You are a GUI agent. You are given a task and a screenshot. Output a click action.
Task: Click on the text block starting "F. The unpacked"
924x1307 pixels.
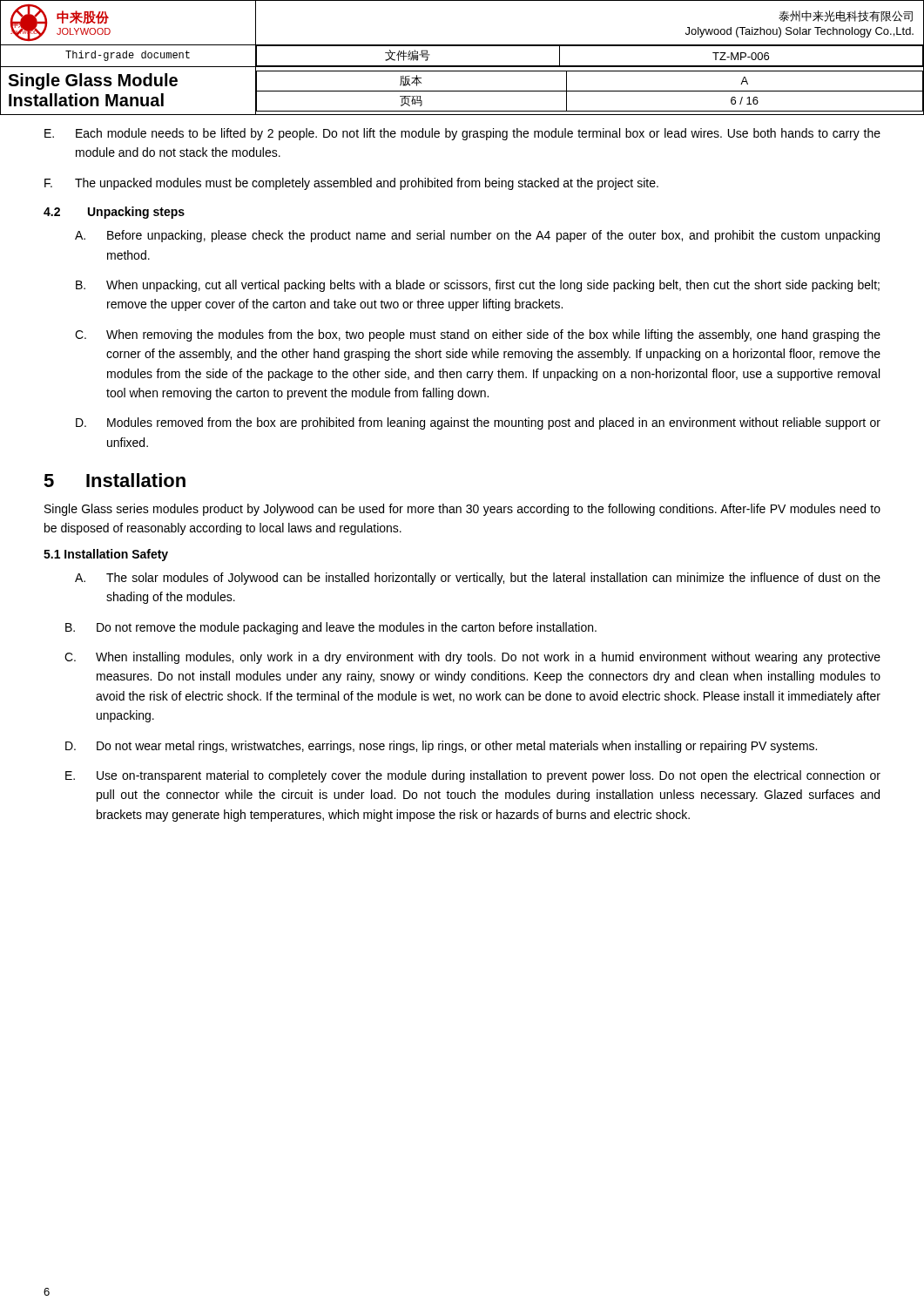pos(462,183)
